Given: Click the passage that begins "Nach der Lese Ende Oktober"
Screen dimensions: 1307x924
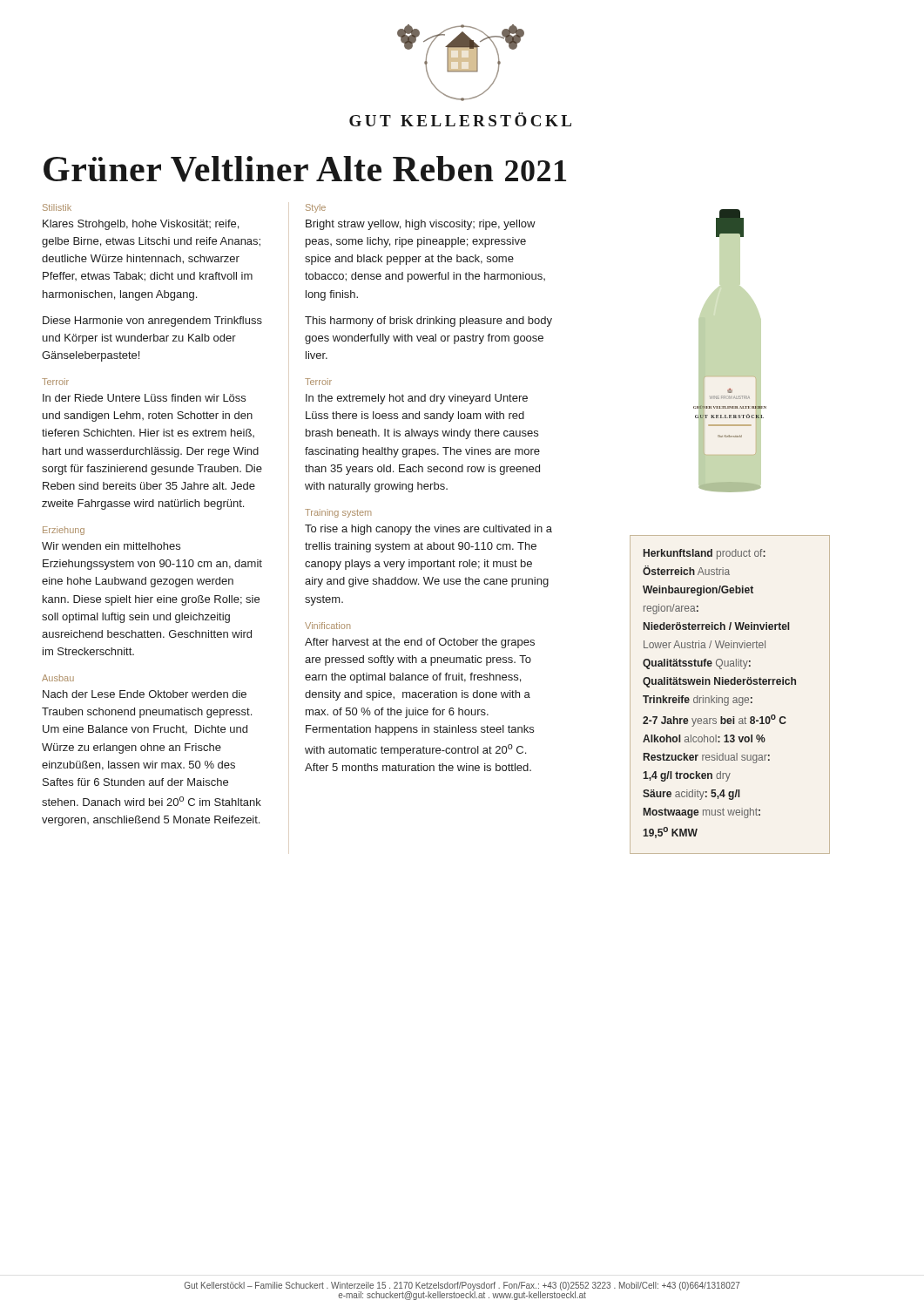Looking at the screenshot, I should pos(151,757).
